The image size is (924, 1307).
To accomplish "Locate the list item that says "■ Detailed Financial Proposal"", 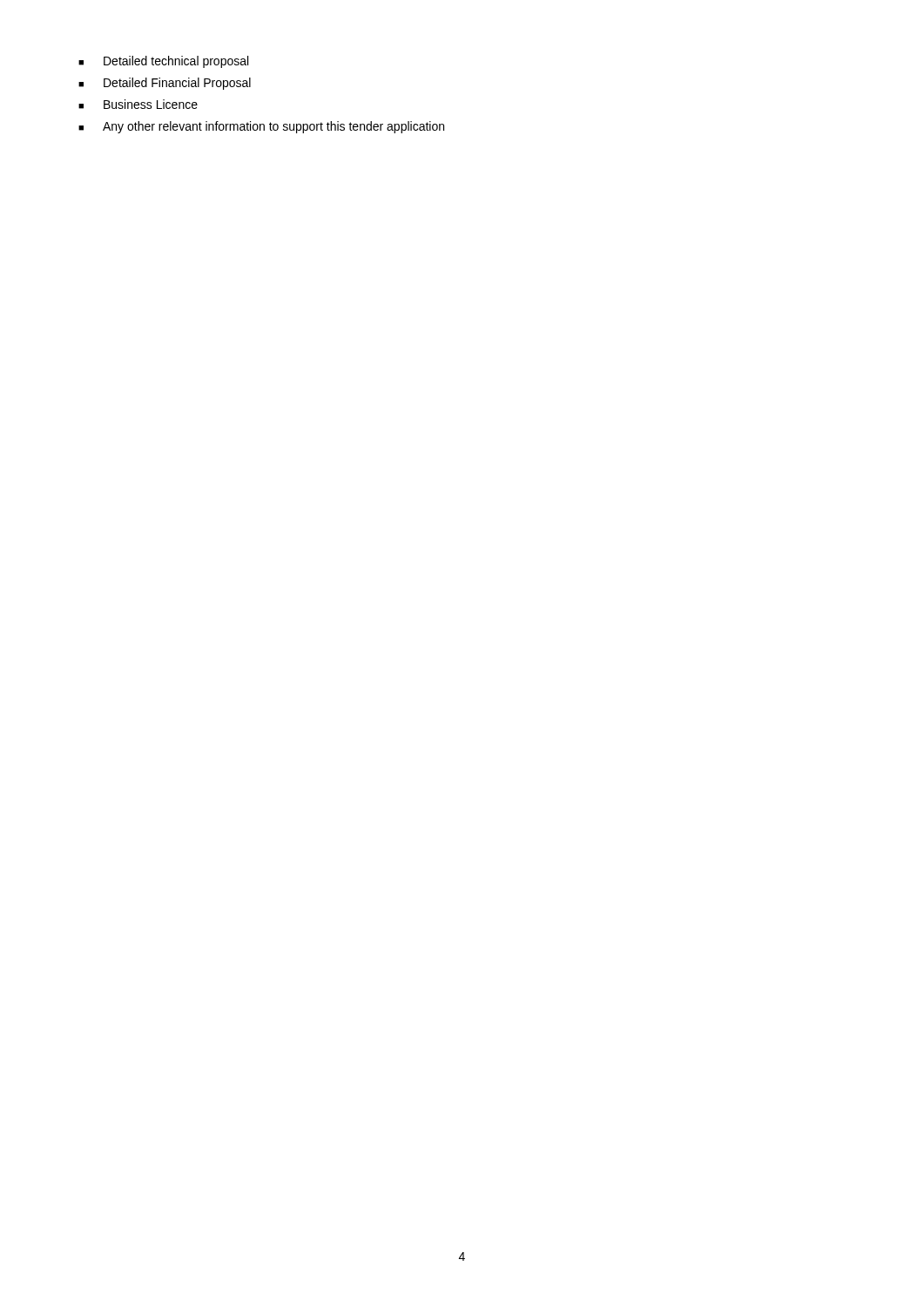I will tap(165, 83).
